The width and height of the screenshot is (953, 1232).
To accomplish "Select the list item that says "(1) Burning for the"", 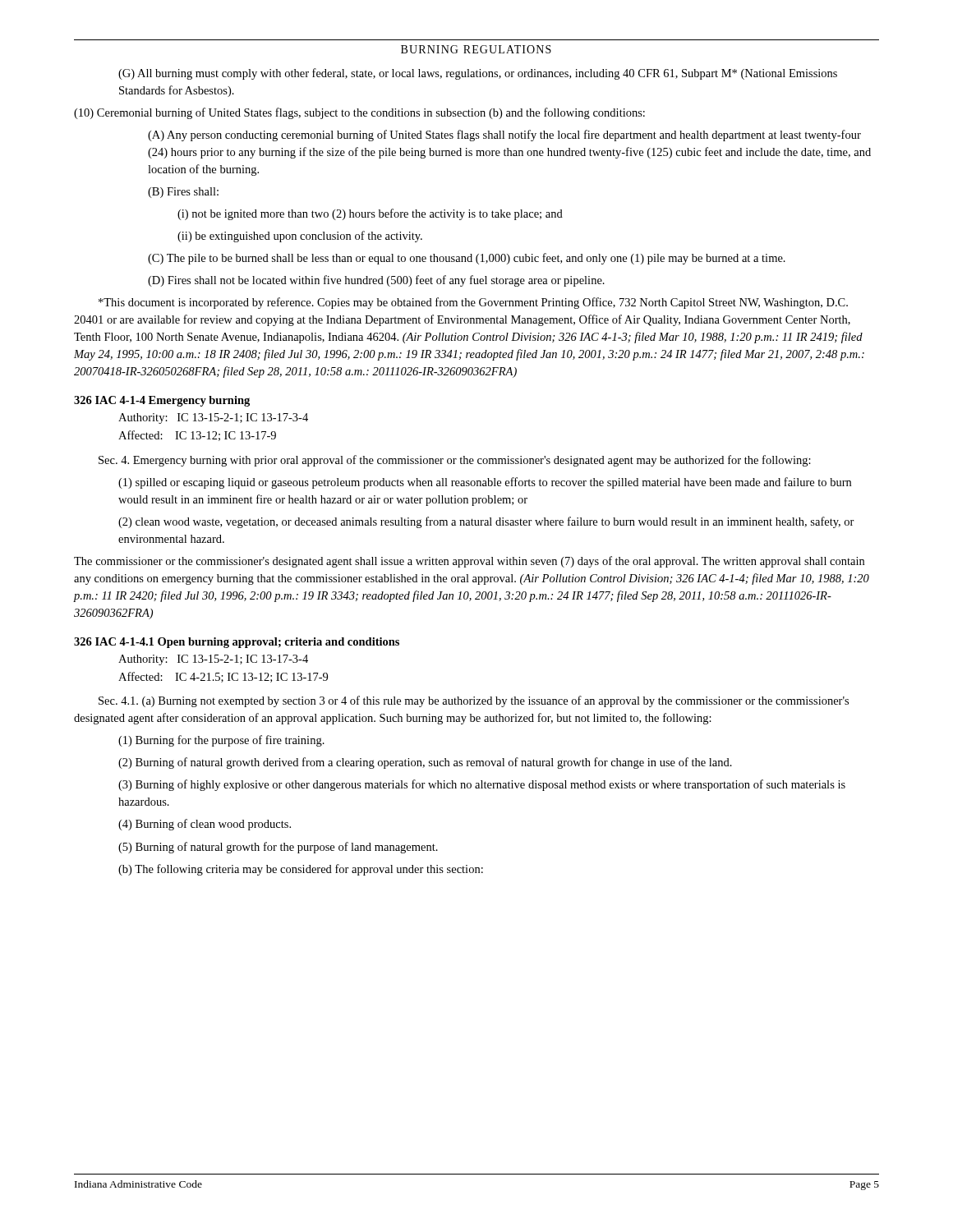I will [221, 740].
